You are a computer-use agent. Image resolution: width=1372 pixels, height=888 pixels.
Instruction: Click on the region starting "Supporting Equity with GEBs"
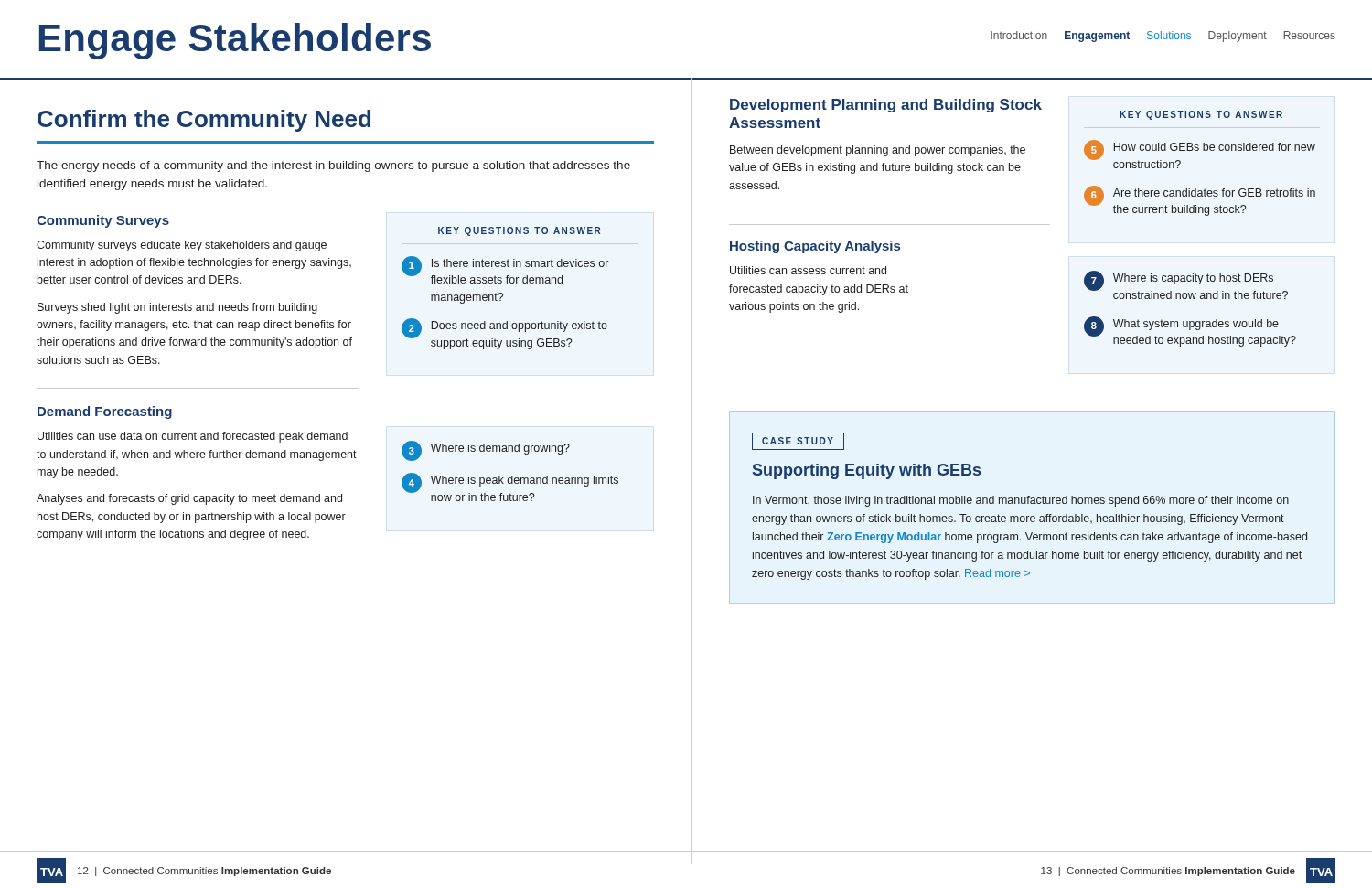[867, 470]
